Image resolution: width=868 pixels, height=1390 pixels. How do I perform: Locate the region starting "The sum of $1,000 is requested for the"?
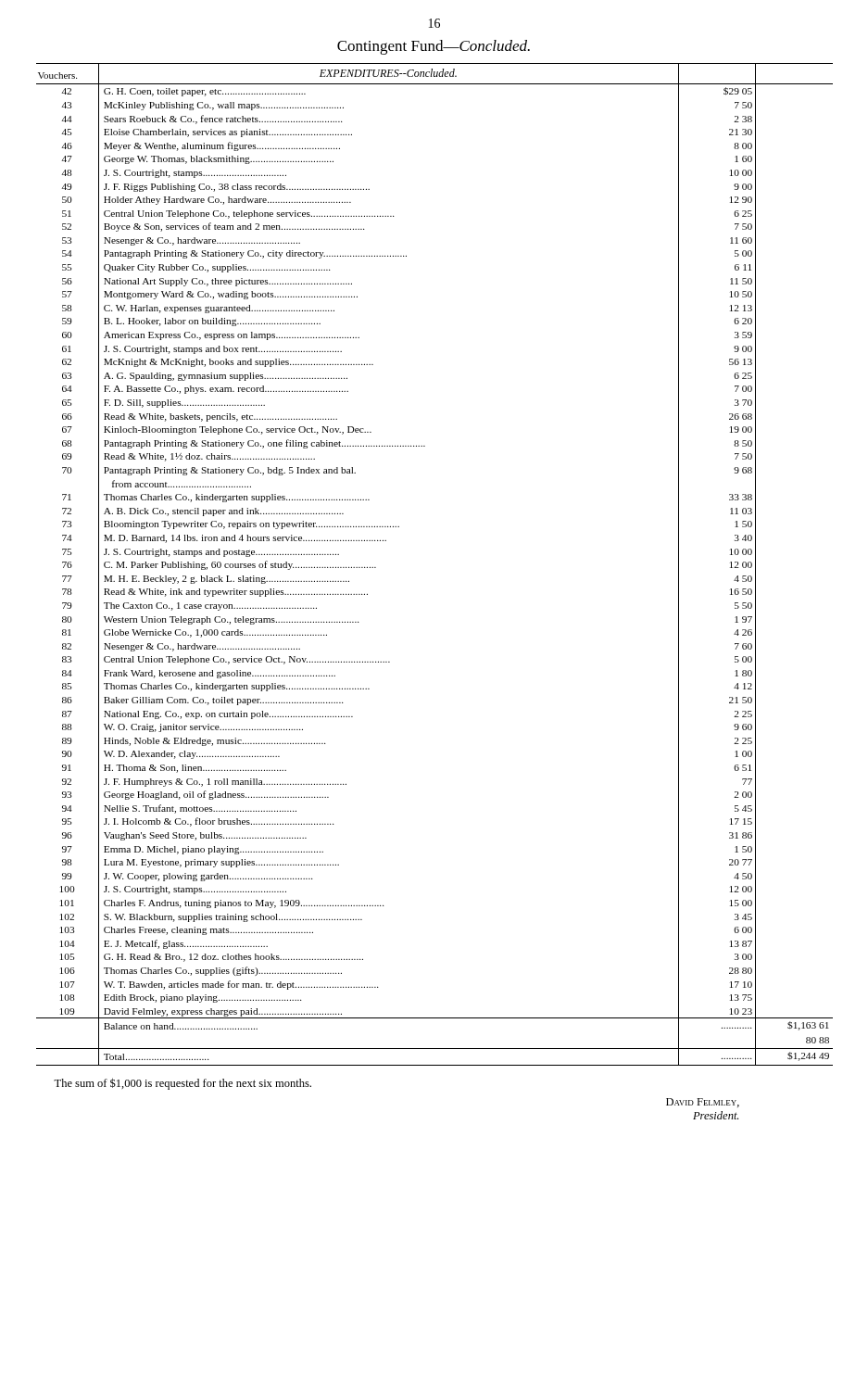pyautogui.click(x=183, y=1083)
